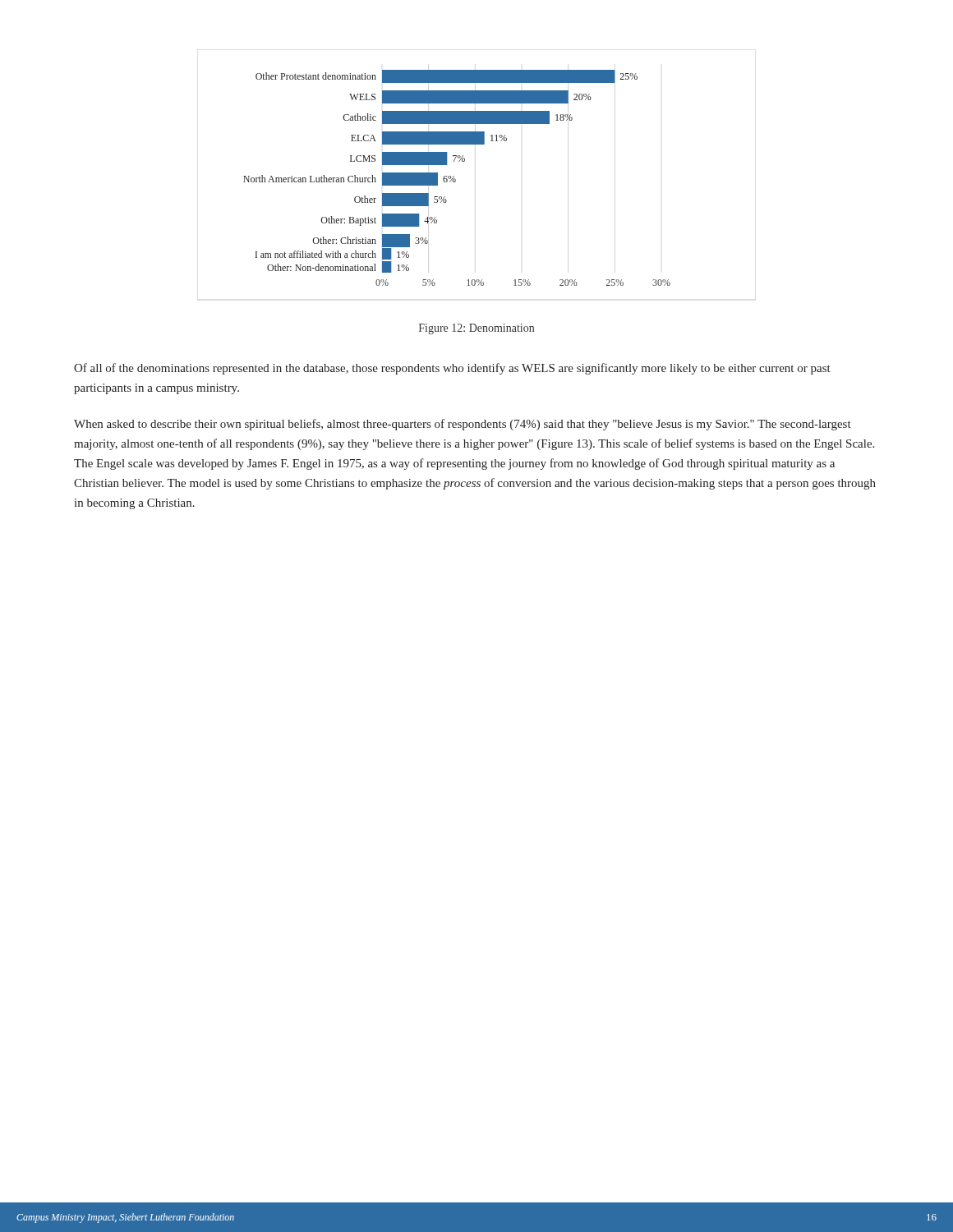Image resolution: width=953 pixels, height=1232 pixels.
Task: Navigate to the text starting "Of all of the denominations represented in the"
Action: pyautogui.click(x=452, y=378)
